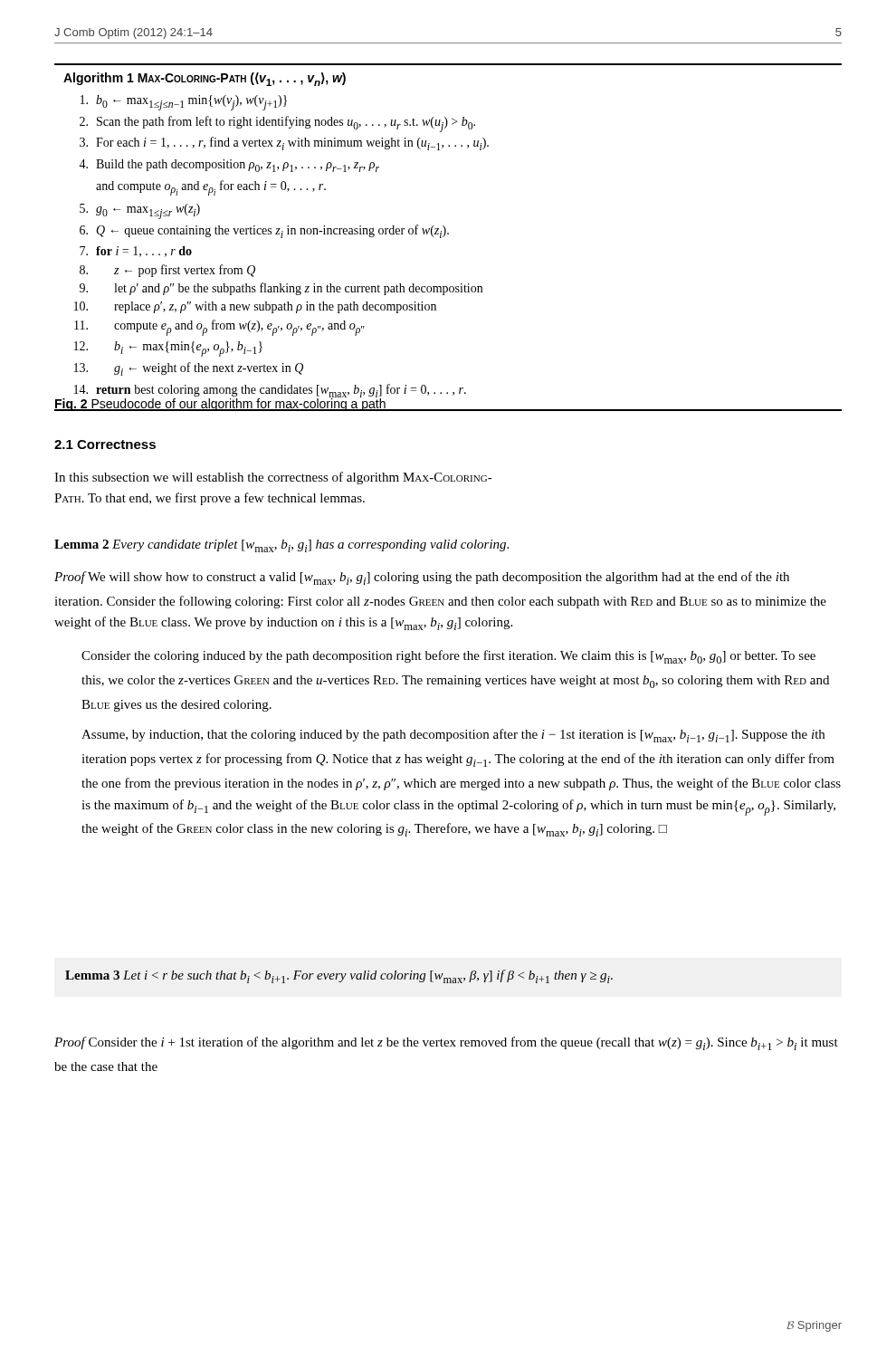This screenshot has width=896, height=1358.
Task: Find the text block starting "2.1 Correctness"
Action: click(105, 444)
